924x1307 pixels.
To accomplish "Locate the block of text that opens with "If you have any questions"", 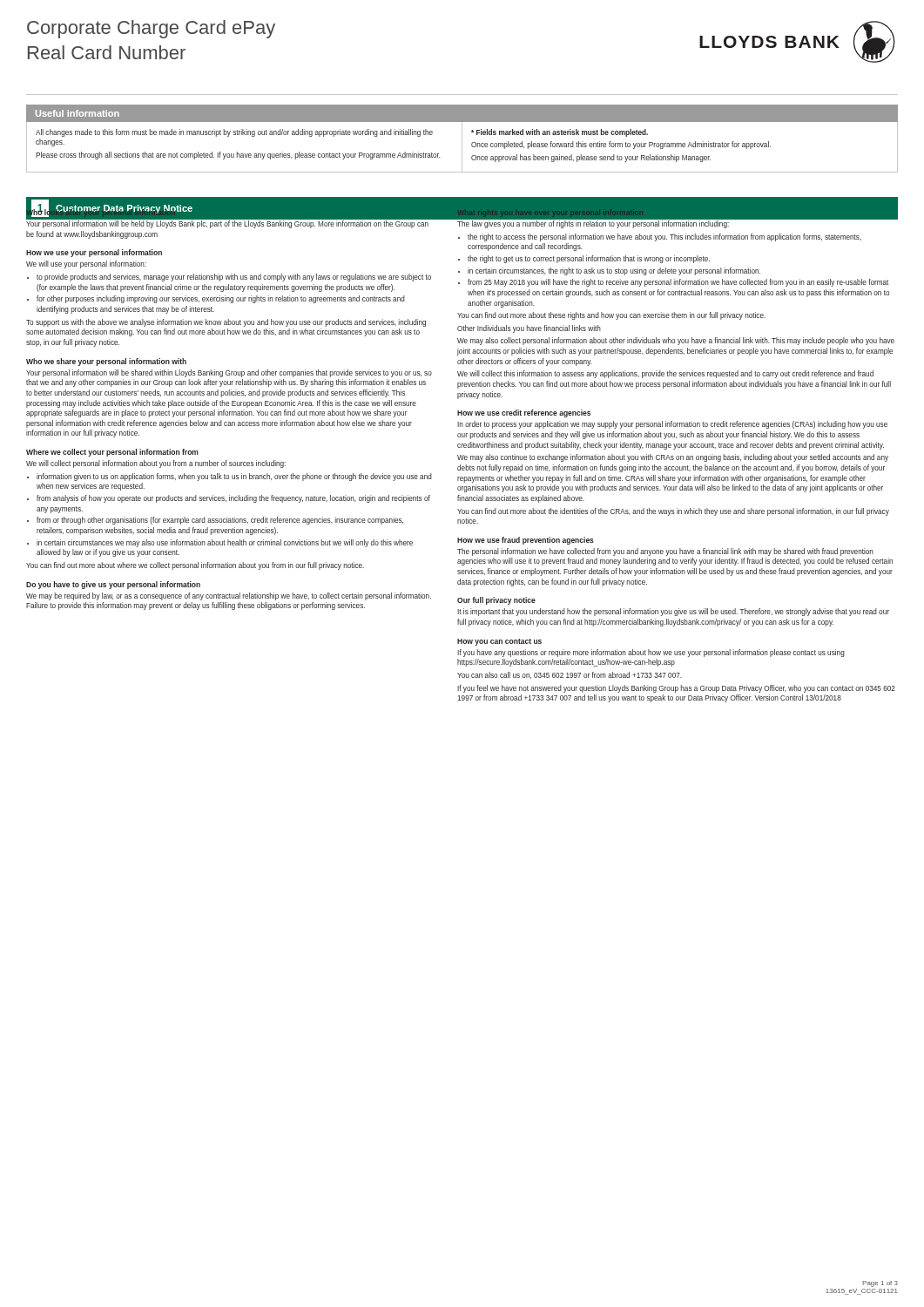I will tap(678, 676).
